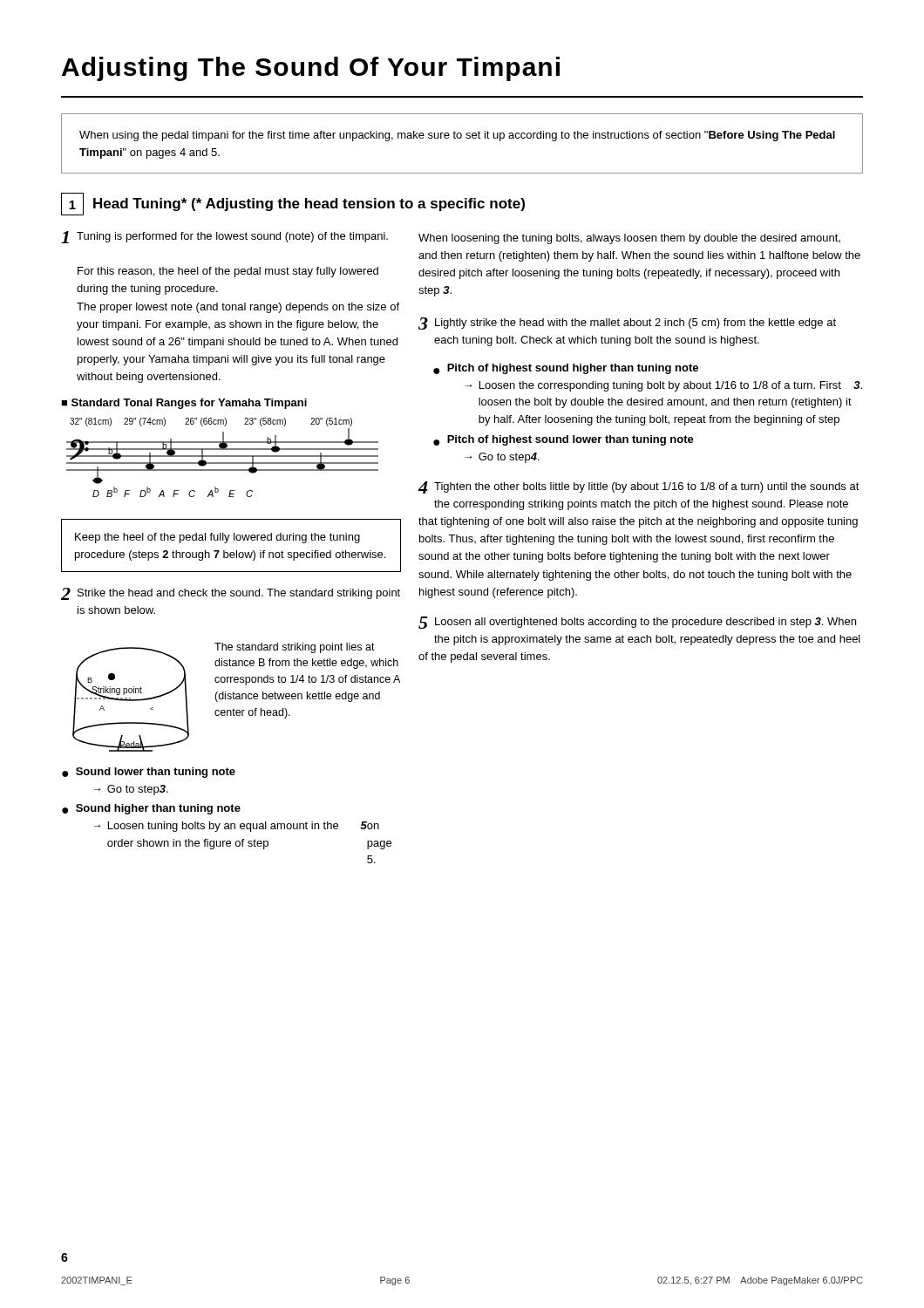Locate the title that says "Adjusting The Sound Of"
Image resolution: width=924 pixels, height=1308 pixels.
click(x=462, y=67)
